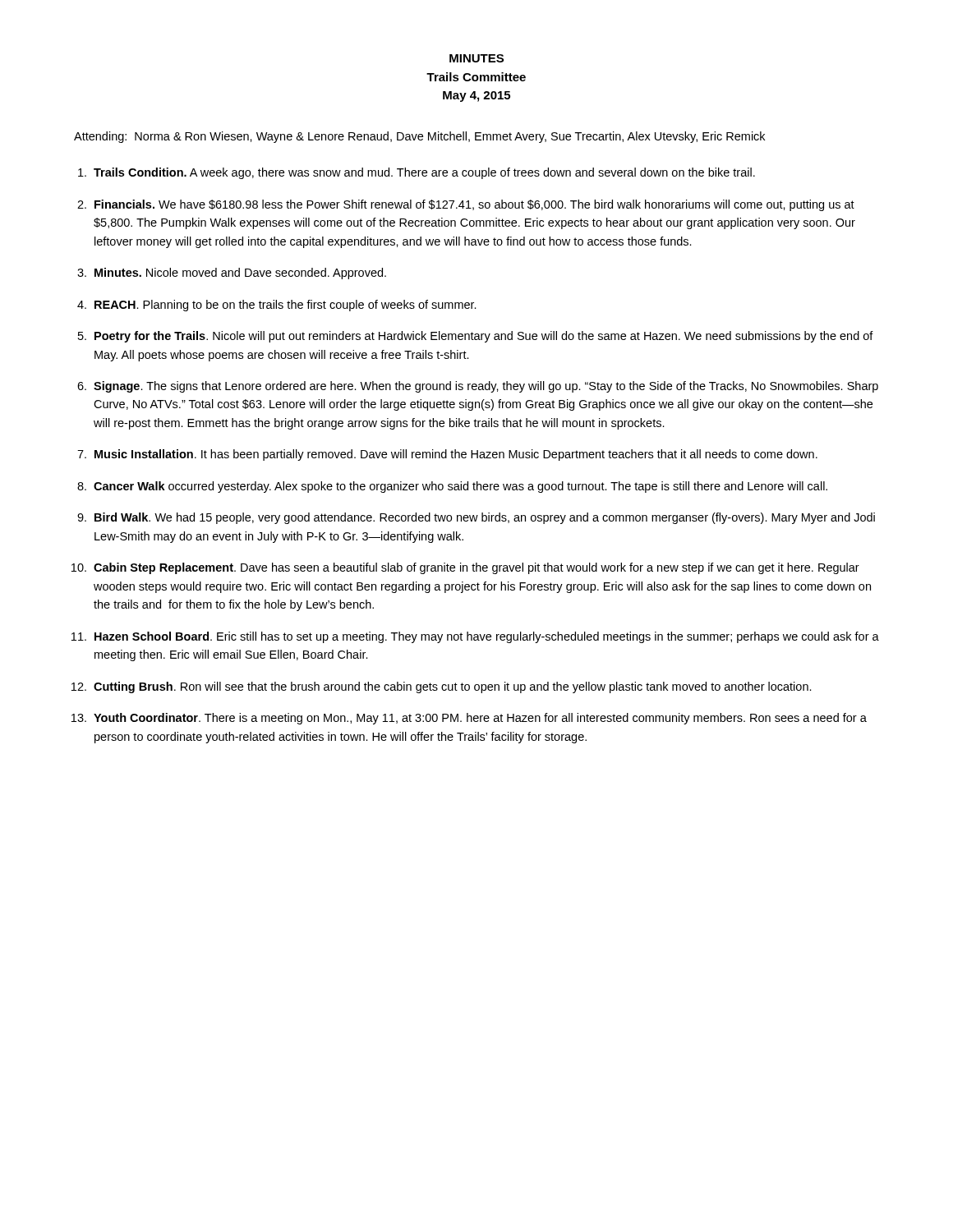The image size is (953, 1232).
Task: Point to the block beginning "Hazen School Board. Eric"
Action: pos(486,646)
